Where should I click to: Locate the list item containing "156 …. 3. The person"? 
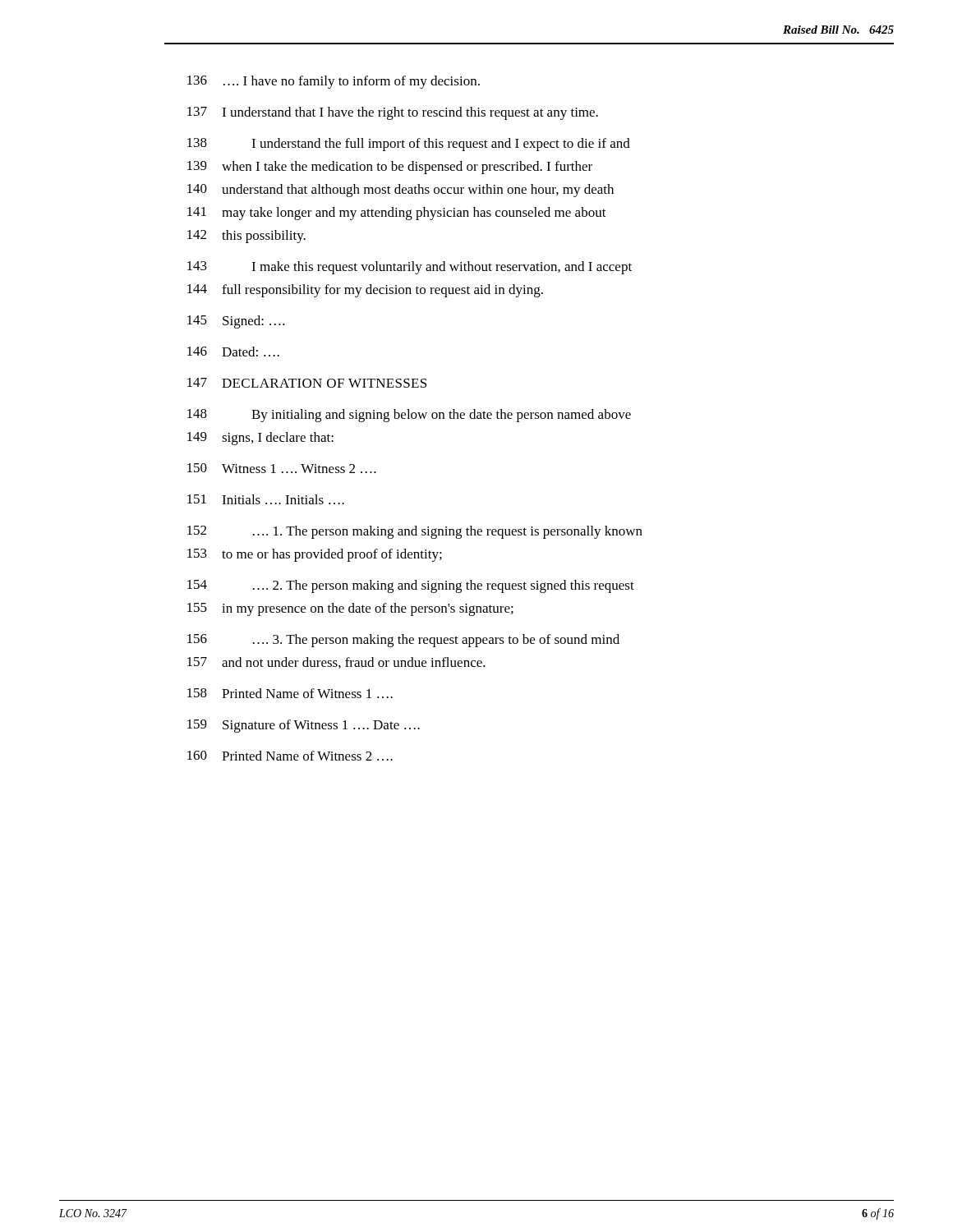coord(529,640)
